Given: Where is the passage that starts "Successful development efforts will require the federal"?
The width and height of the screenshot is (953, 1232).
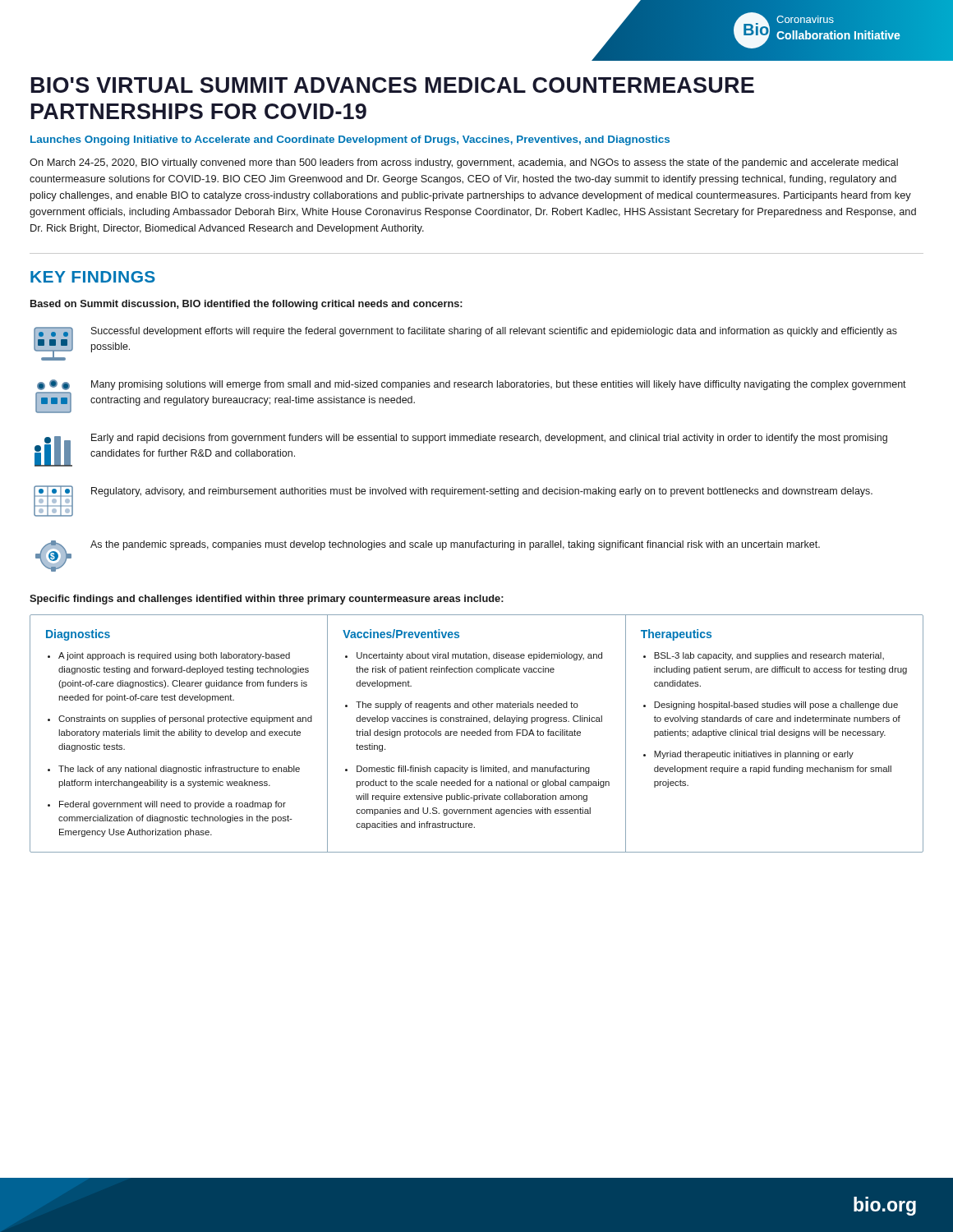Looking at the screenshot, I should 476,342.
